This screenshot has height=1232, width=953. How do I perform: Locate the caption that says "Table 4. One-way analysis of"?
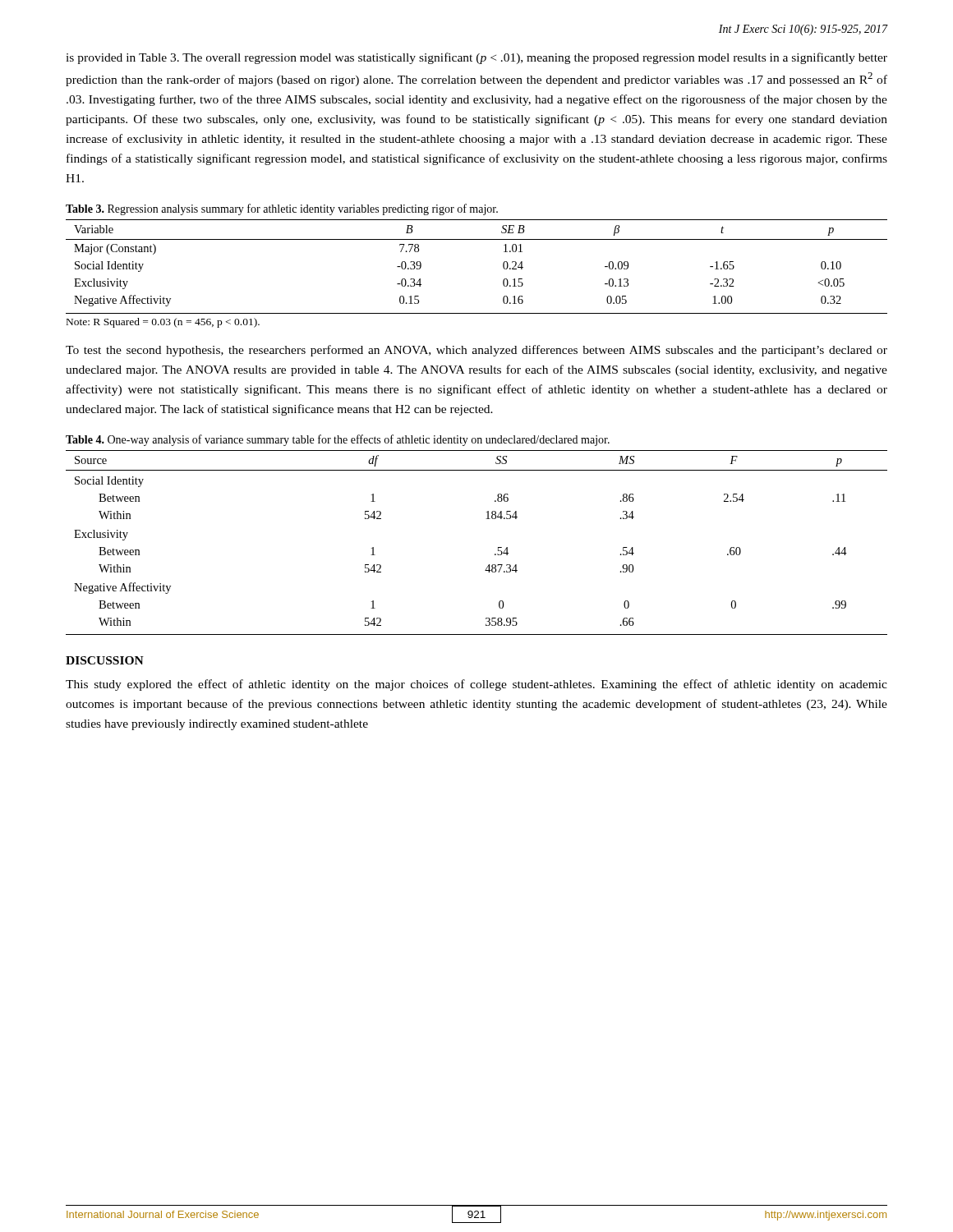coord(338,440)
